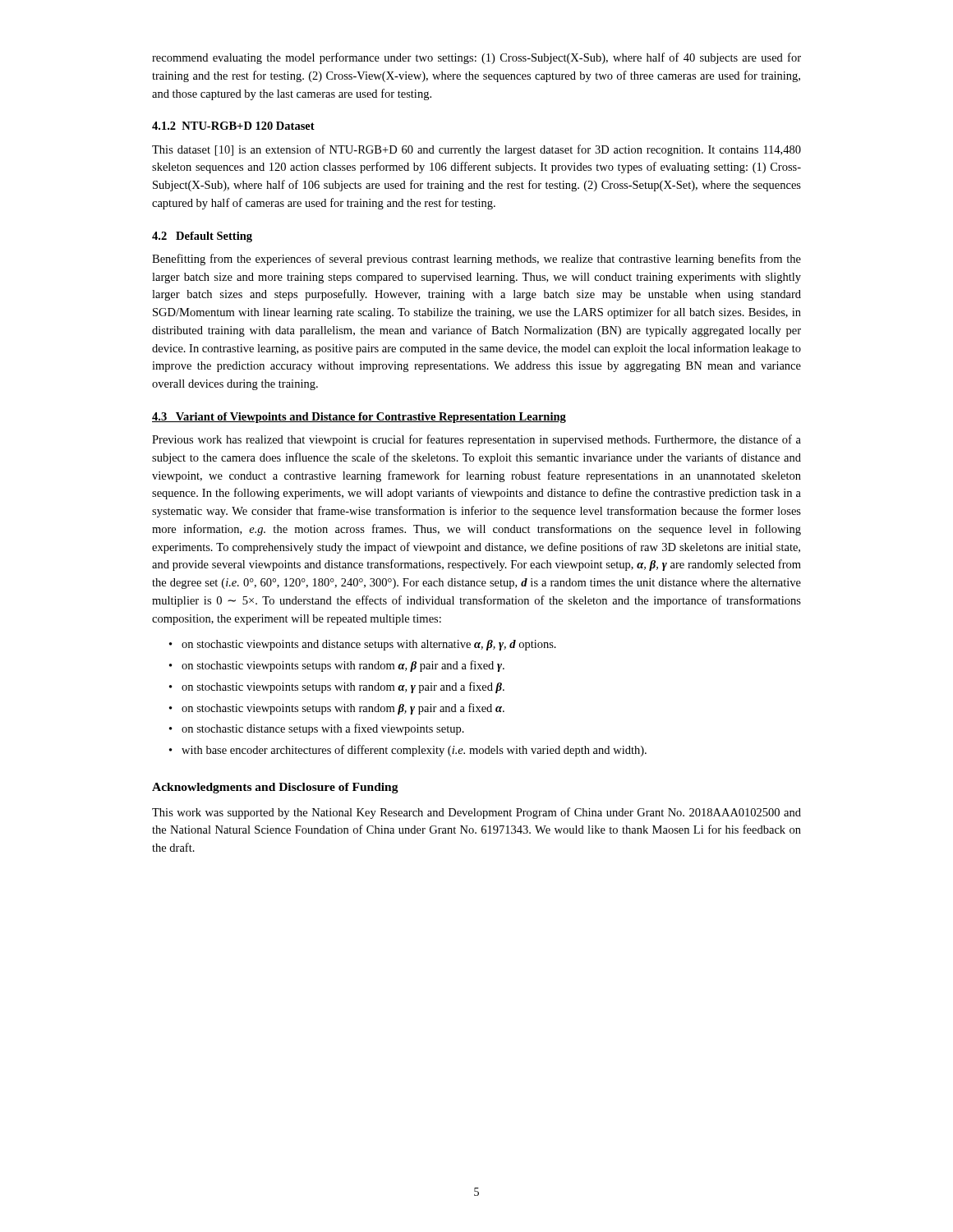Screen dimensions: 1232x953
Task: Click on the text starting "Previous work has"
Action: (476, 530)
